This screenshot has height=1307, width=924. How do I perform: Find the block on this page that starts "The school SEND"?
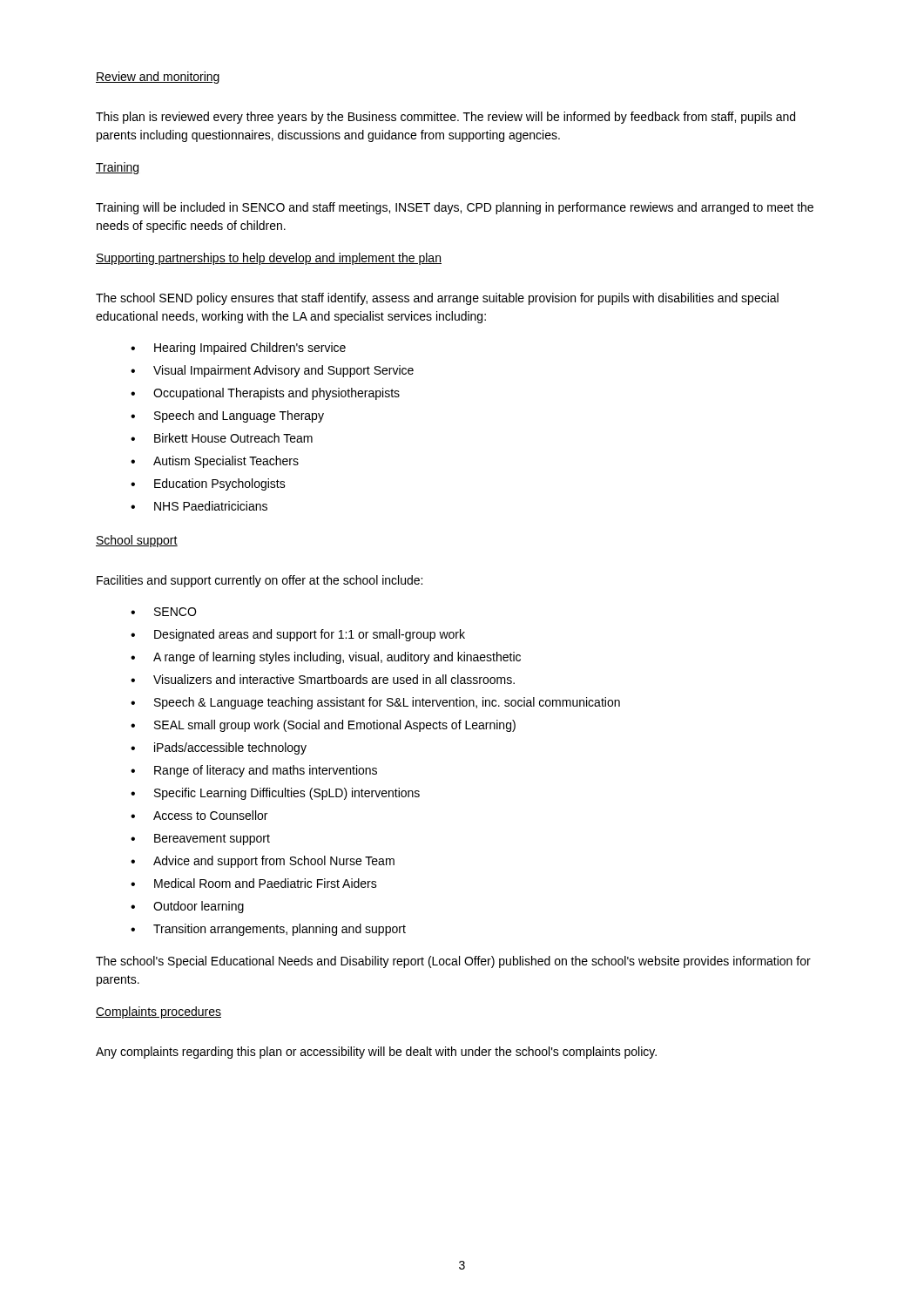pos(437,307)
